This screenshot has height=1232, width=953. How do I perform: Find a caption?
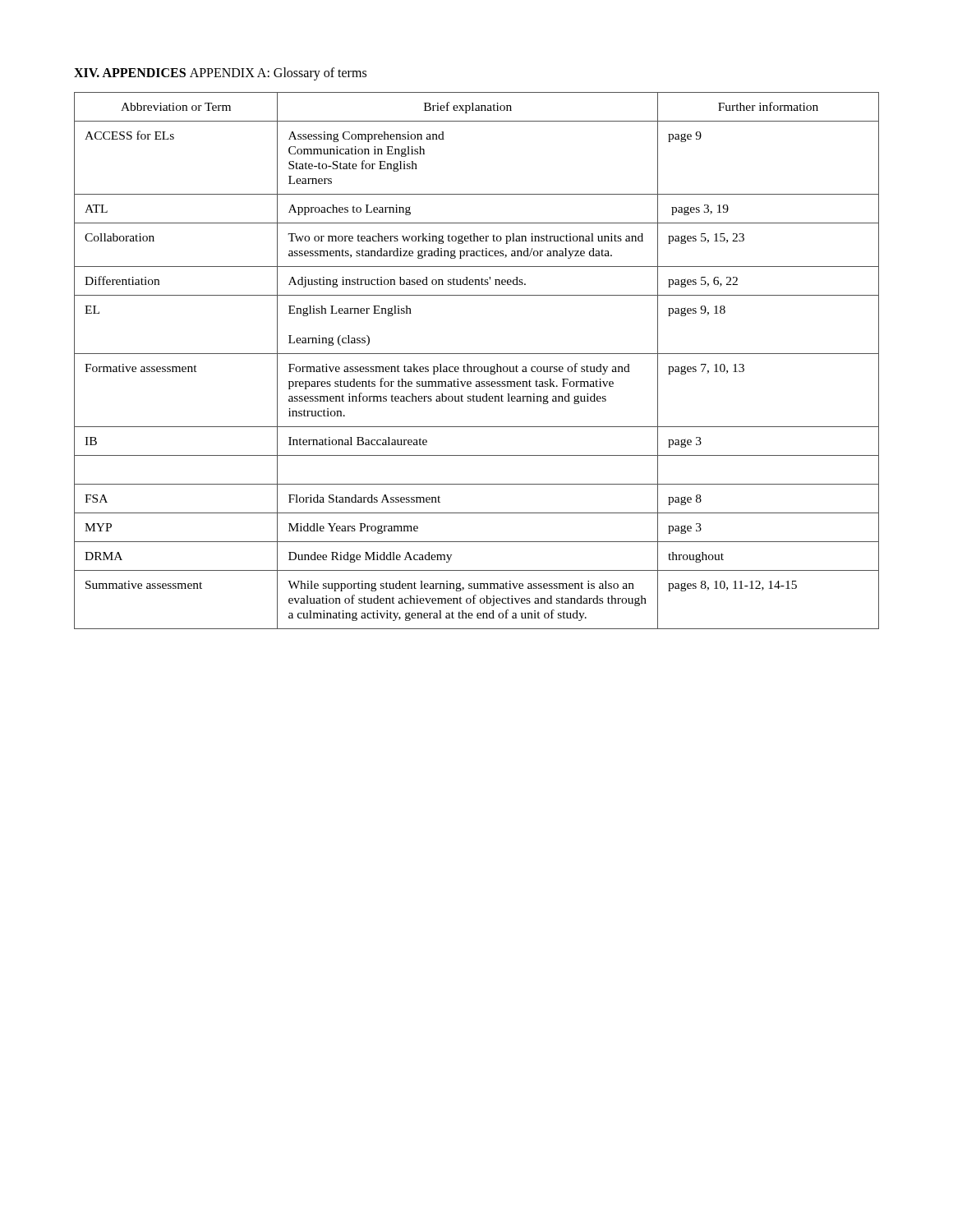point(278,73)
